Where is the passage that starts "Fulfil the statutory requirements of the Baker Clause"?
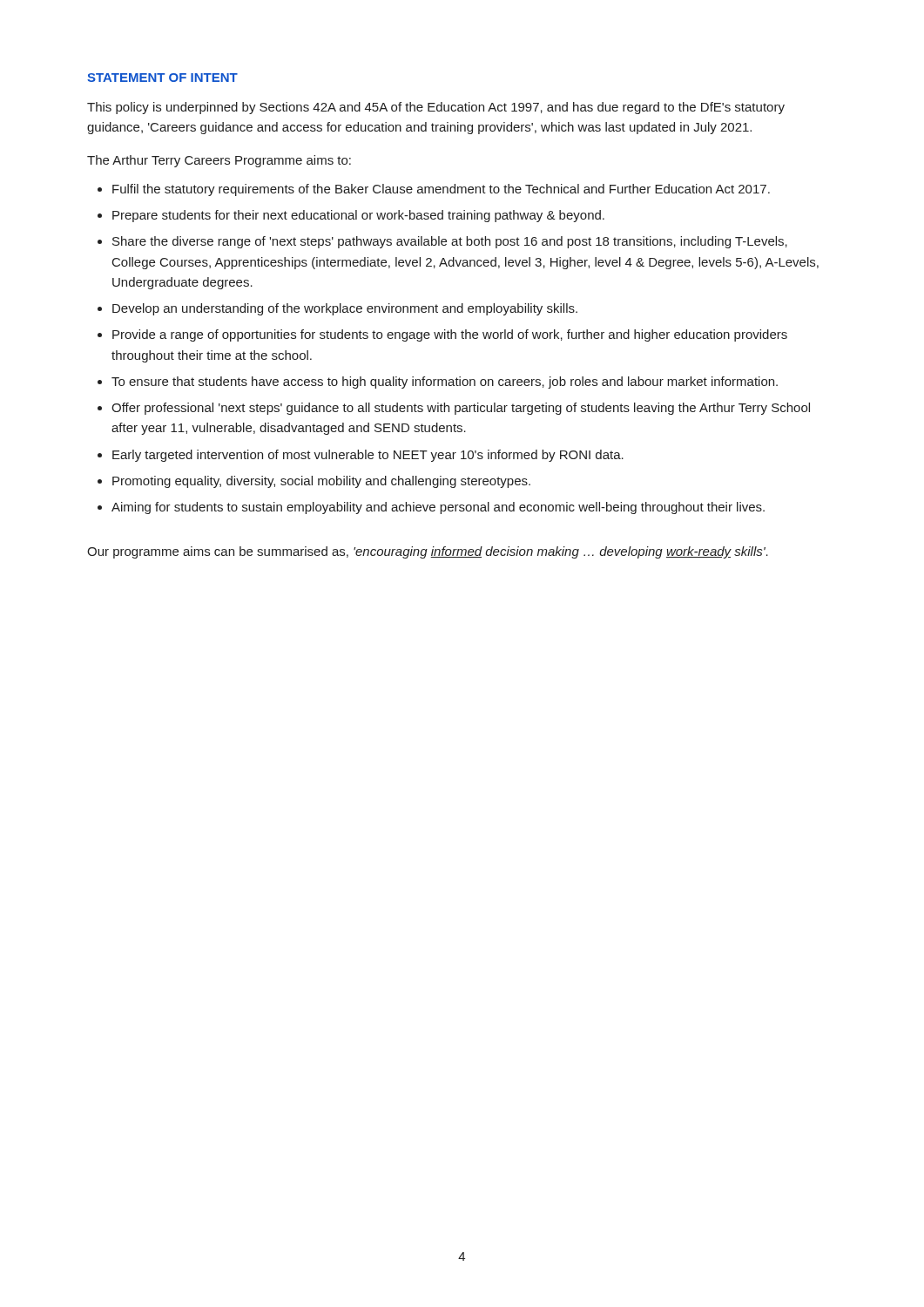924x1307 pixels. pyautogui.click(x=465, y=189)
